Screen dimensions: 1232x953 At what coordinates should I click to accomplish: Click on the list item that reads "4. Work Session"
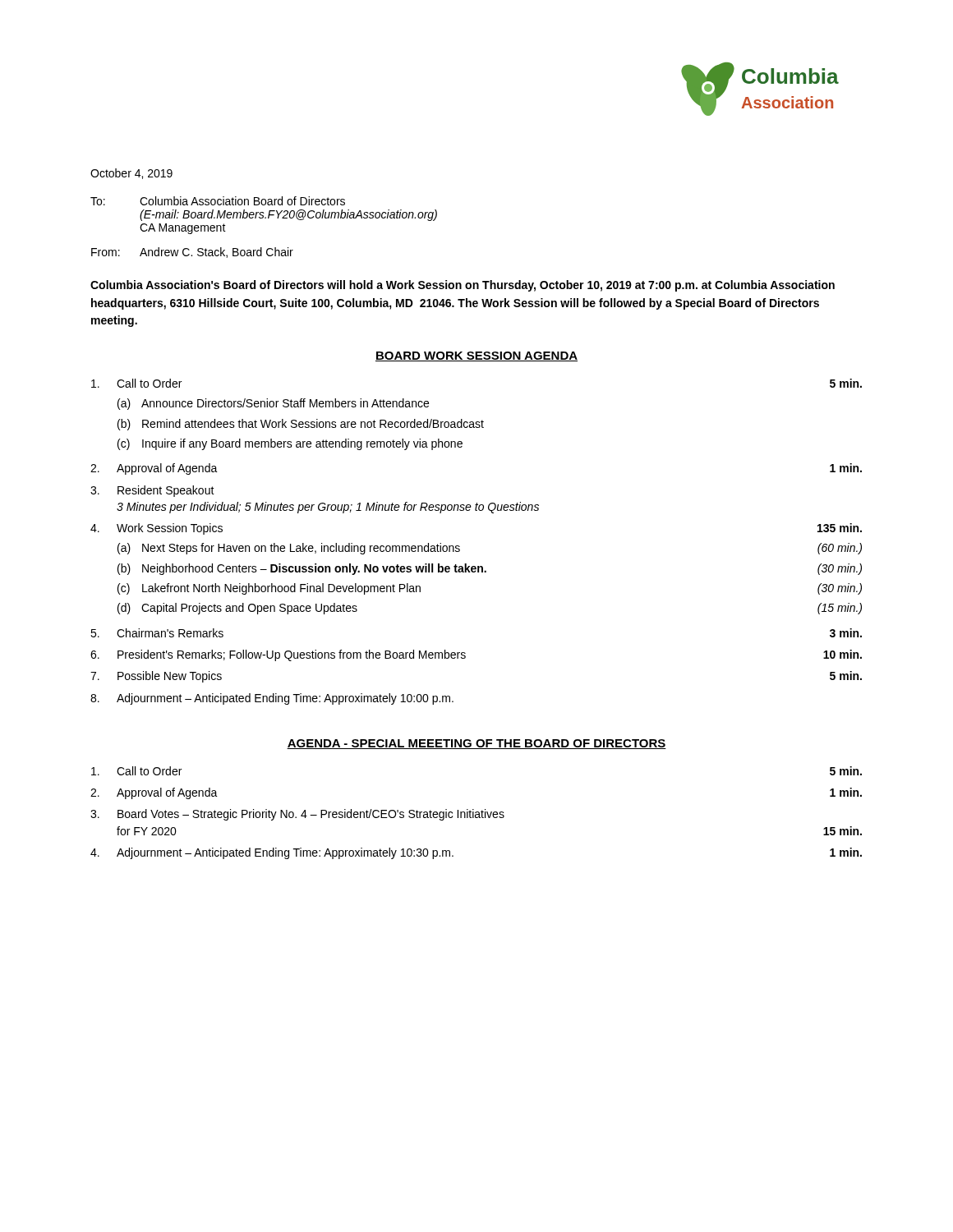pyautogui.click(x=476, y=570)
